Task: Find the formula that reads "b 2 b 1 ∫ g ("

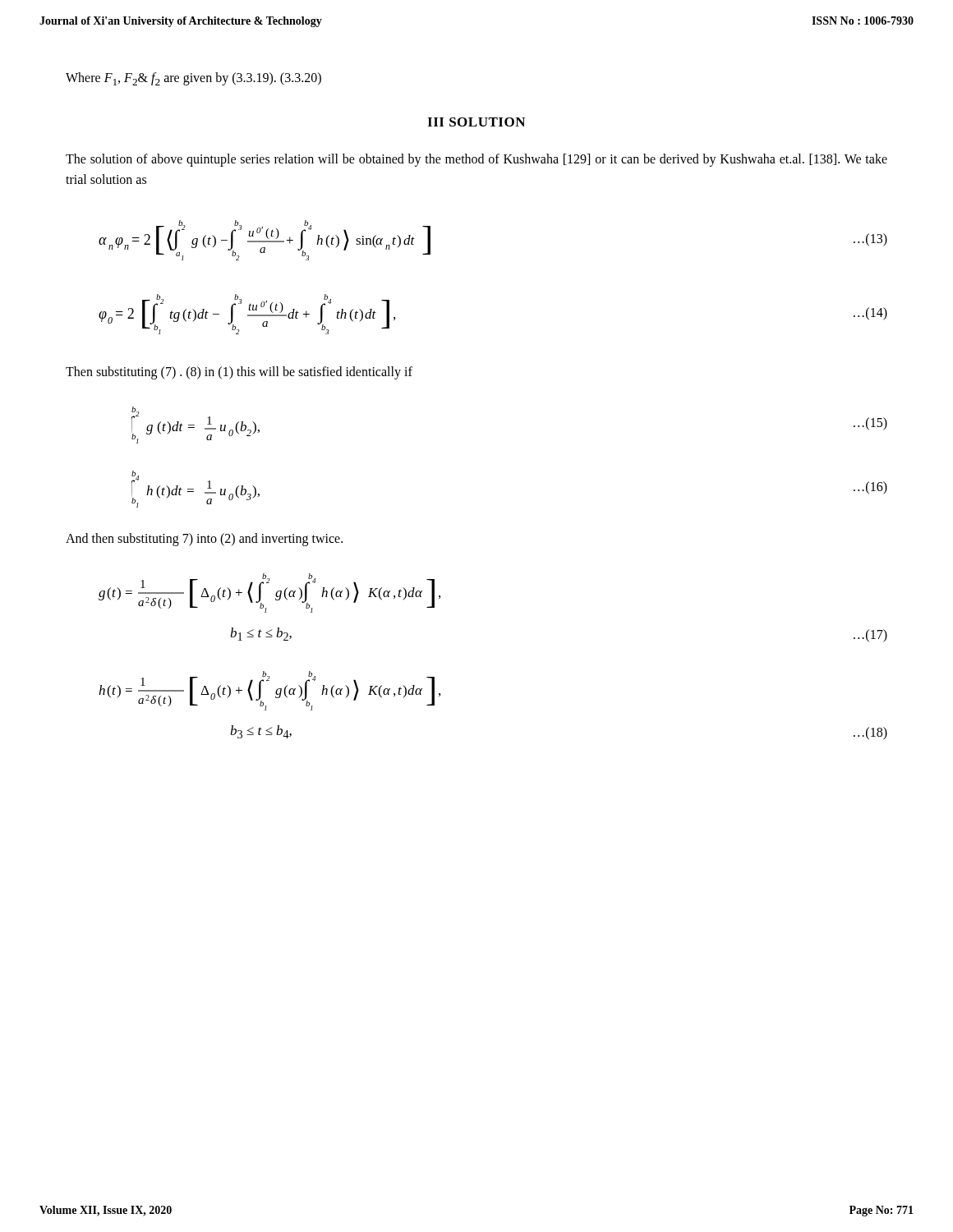Action: 210,424
